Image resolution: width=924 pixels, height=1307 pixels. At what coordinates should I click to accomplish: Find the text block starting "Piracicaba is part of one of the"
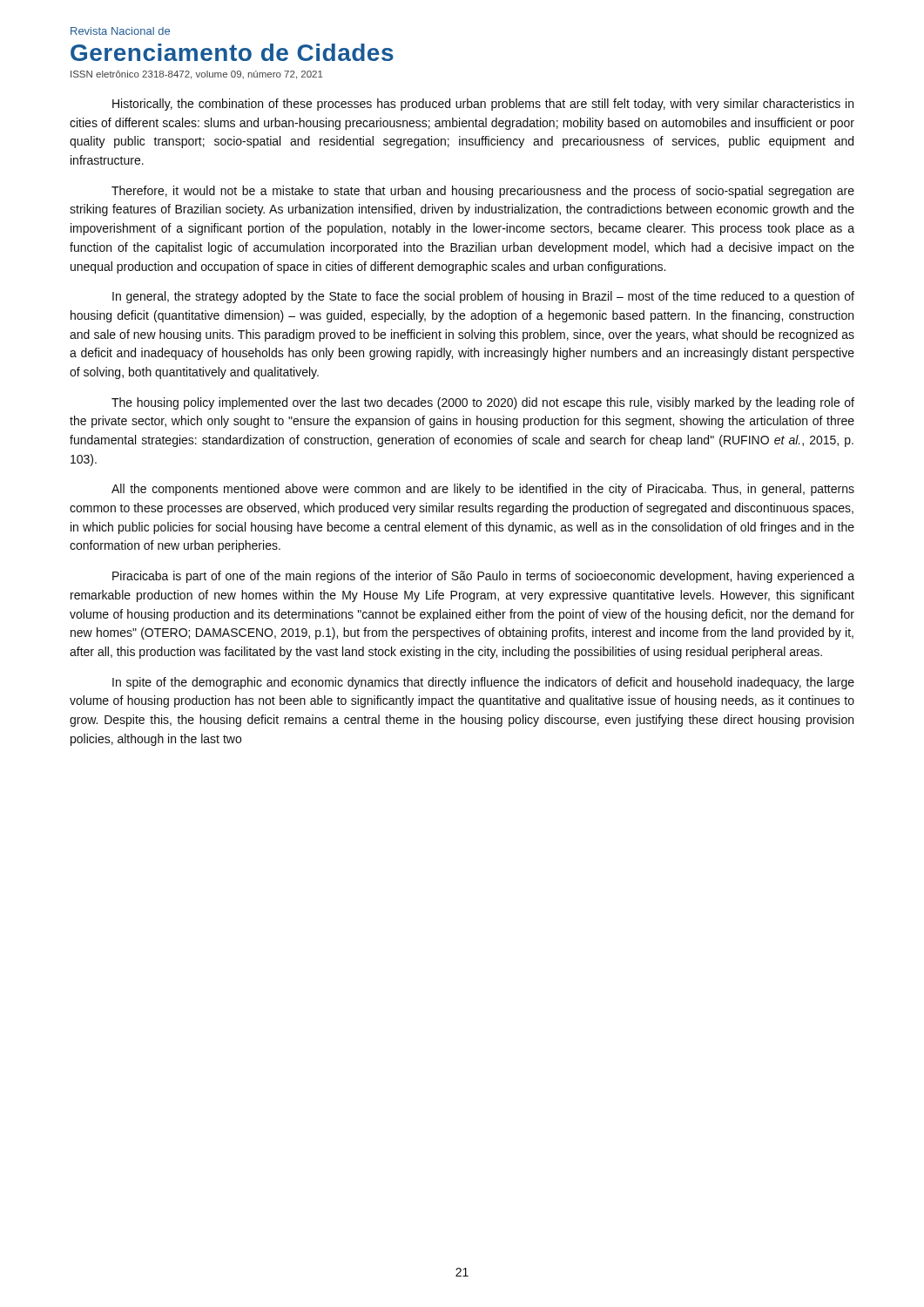click(462, 614)
